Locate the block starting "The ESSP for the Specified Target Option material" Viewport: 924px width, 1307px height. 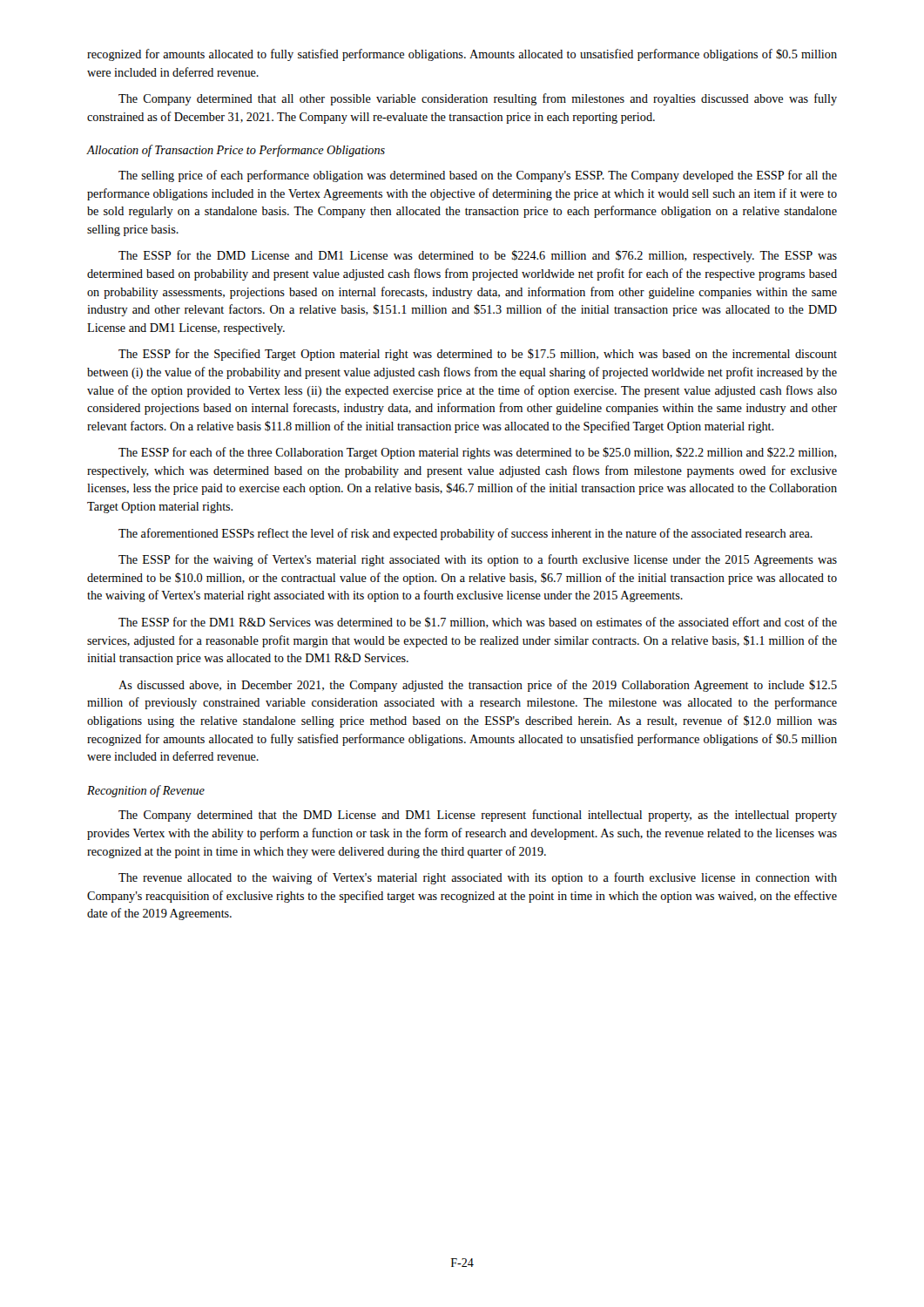pyautogui.click(x=462, y=390)
